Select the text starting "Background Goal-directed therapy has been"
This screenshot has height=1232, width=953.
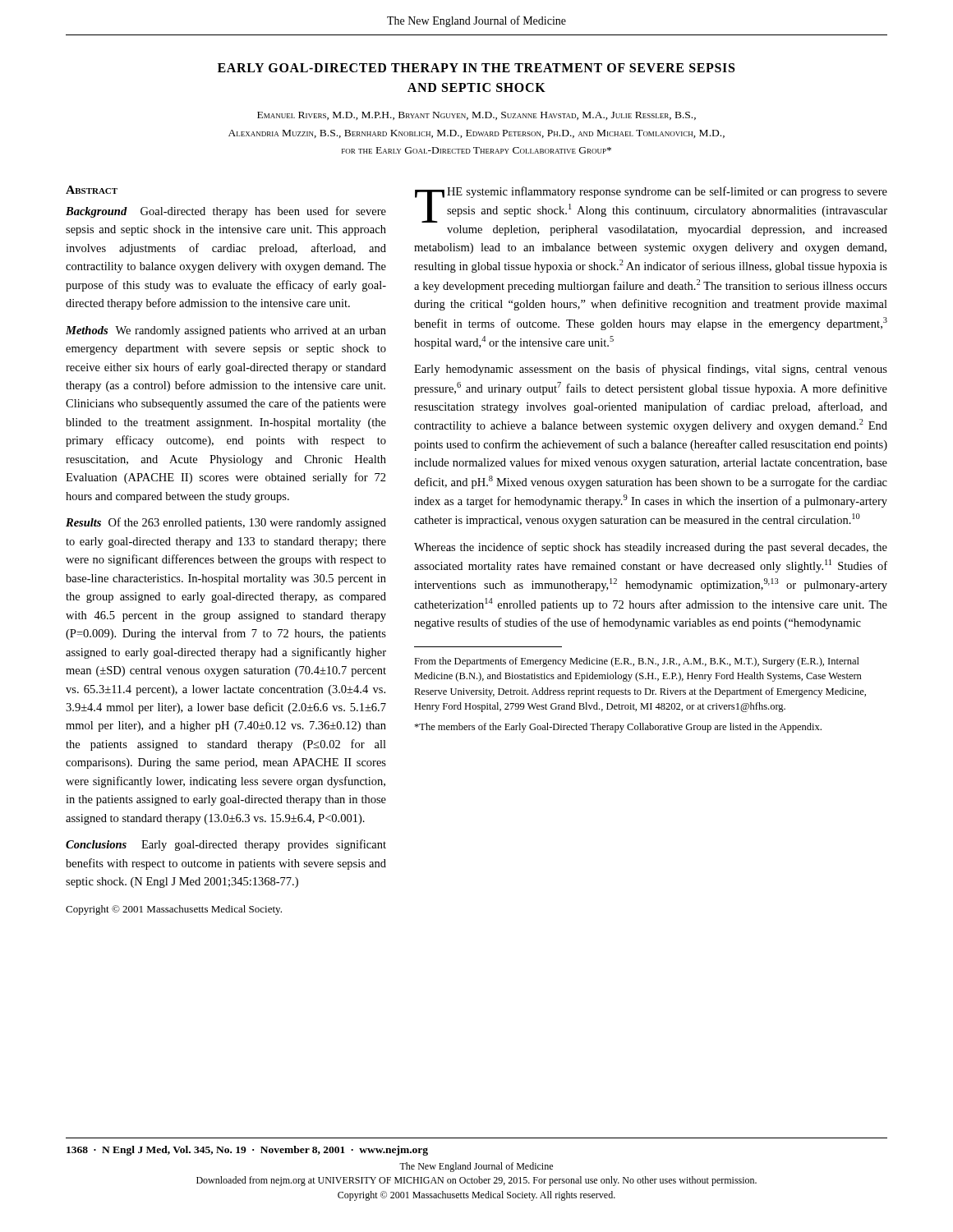[x=226, y=257]
